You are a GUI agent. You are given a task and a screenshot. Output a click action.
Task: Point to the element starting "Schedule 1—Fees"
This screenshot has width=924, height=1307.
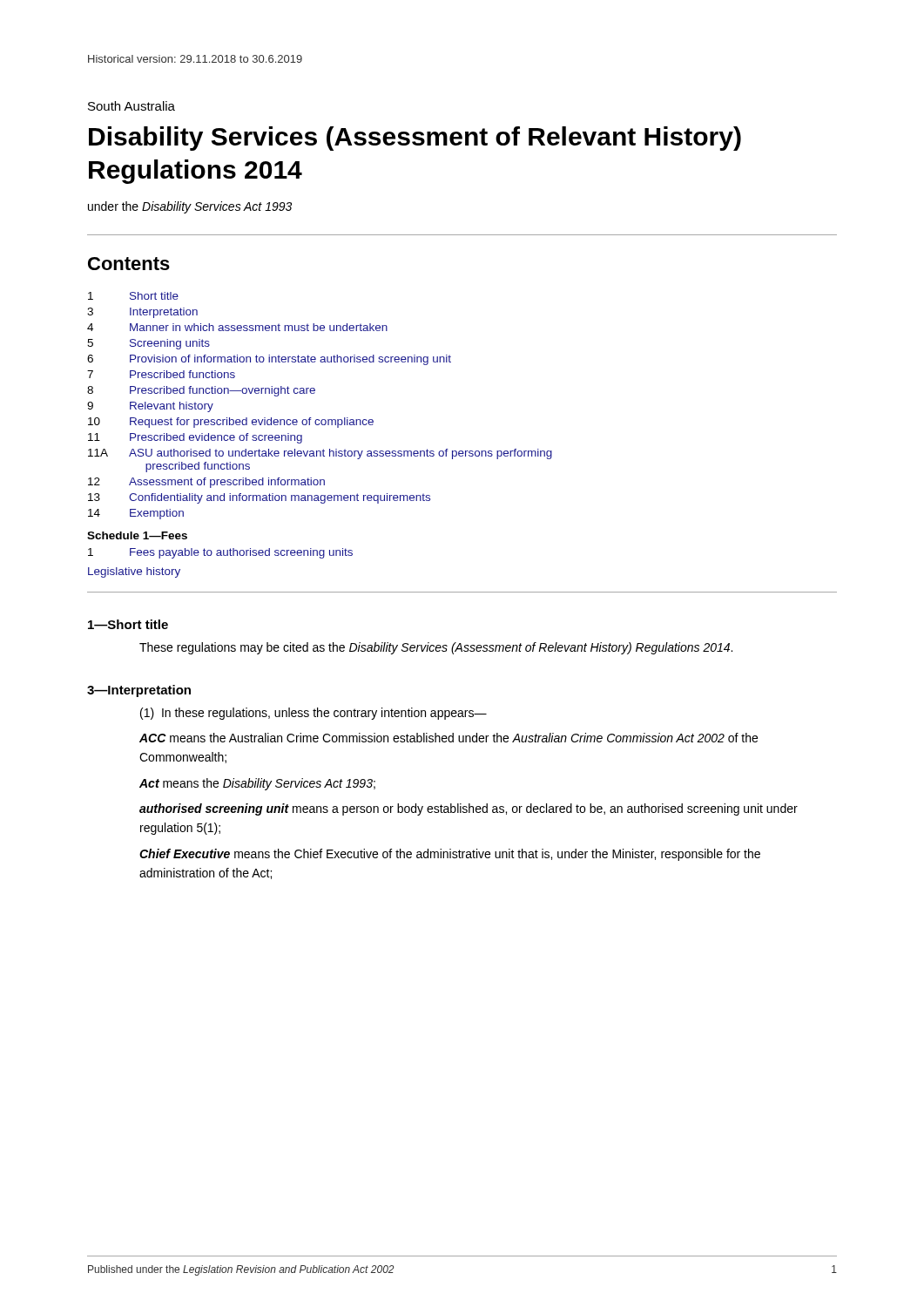click(137, 535)
